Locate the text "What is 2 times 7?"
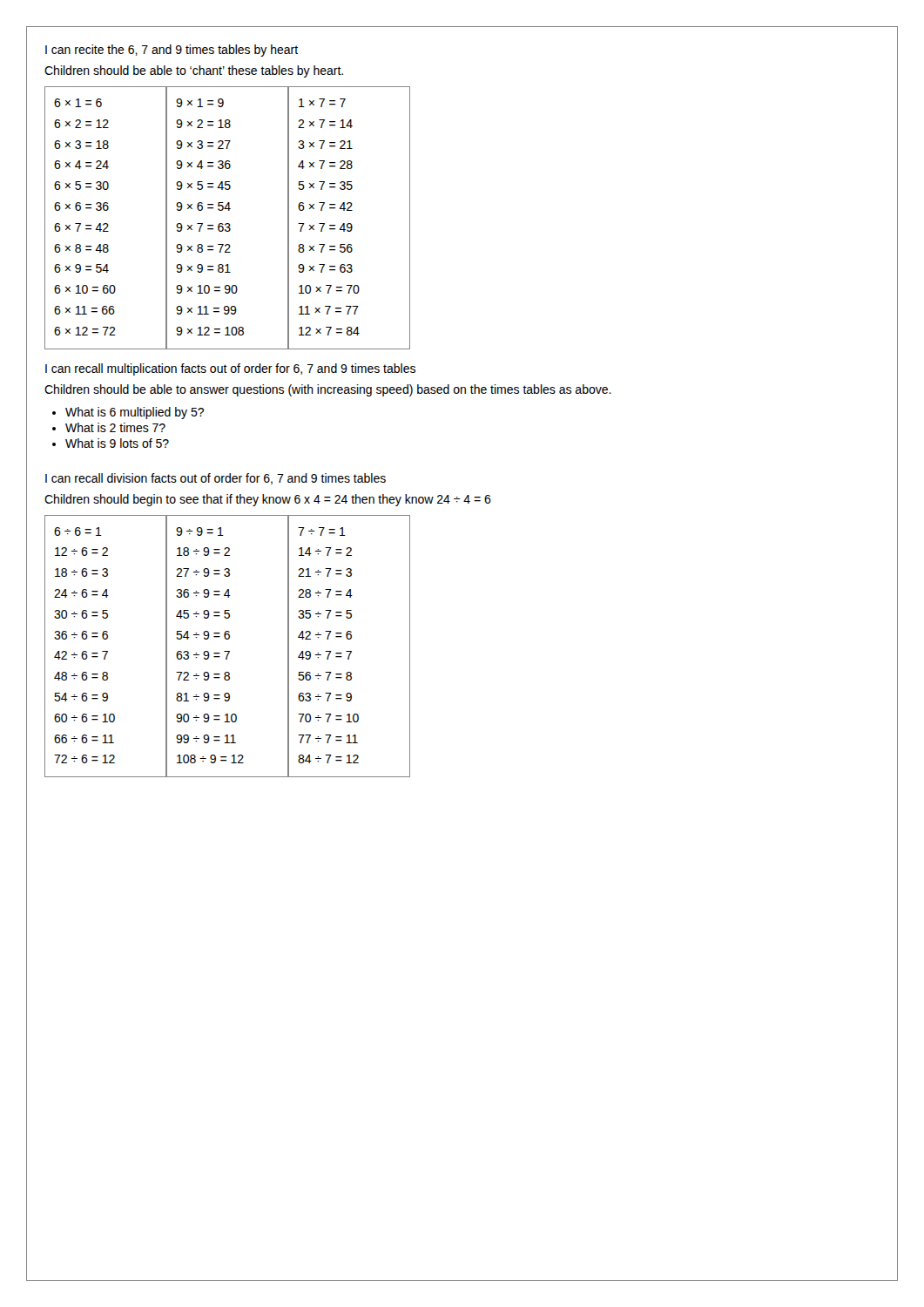 tap(115, 427)
